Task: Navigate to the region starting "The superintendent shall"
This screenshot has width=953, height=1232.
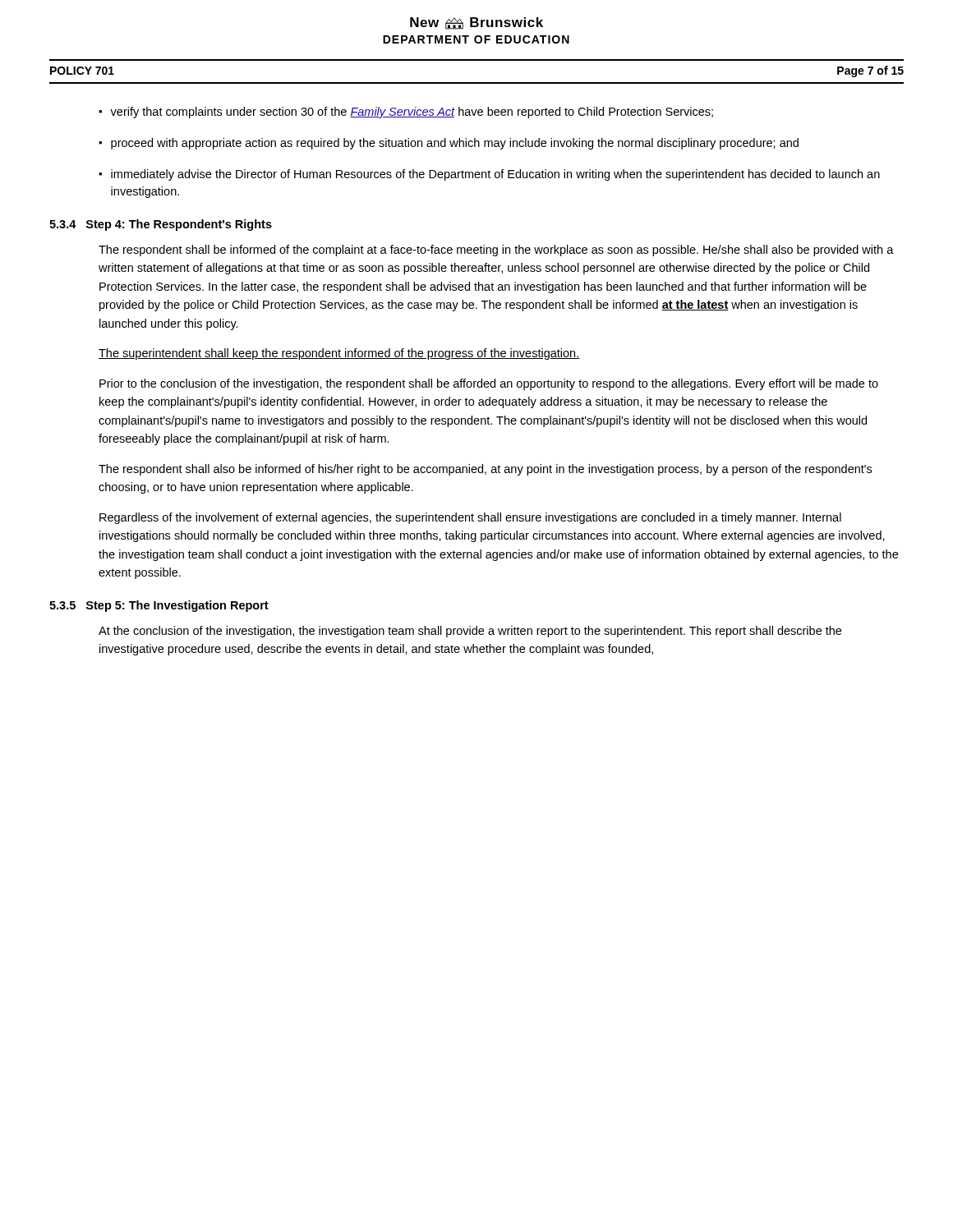Action: coord(339,353)
